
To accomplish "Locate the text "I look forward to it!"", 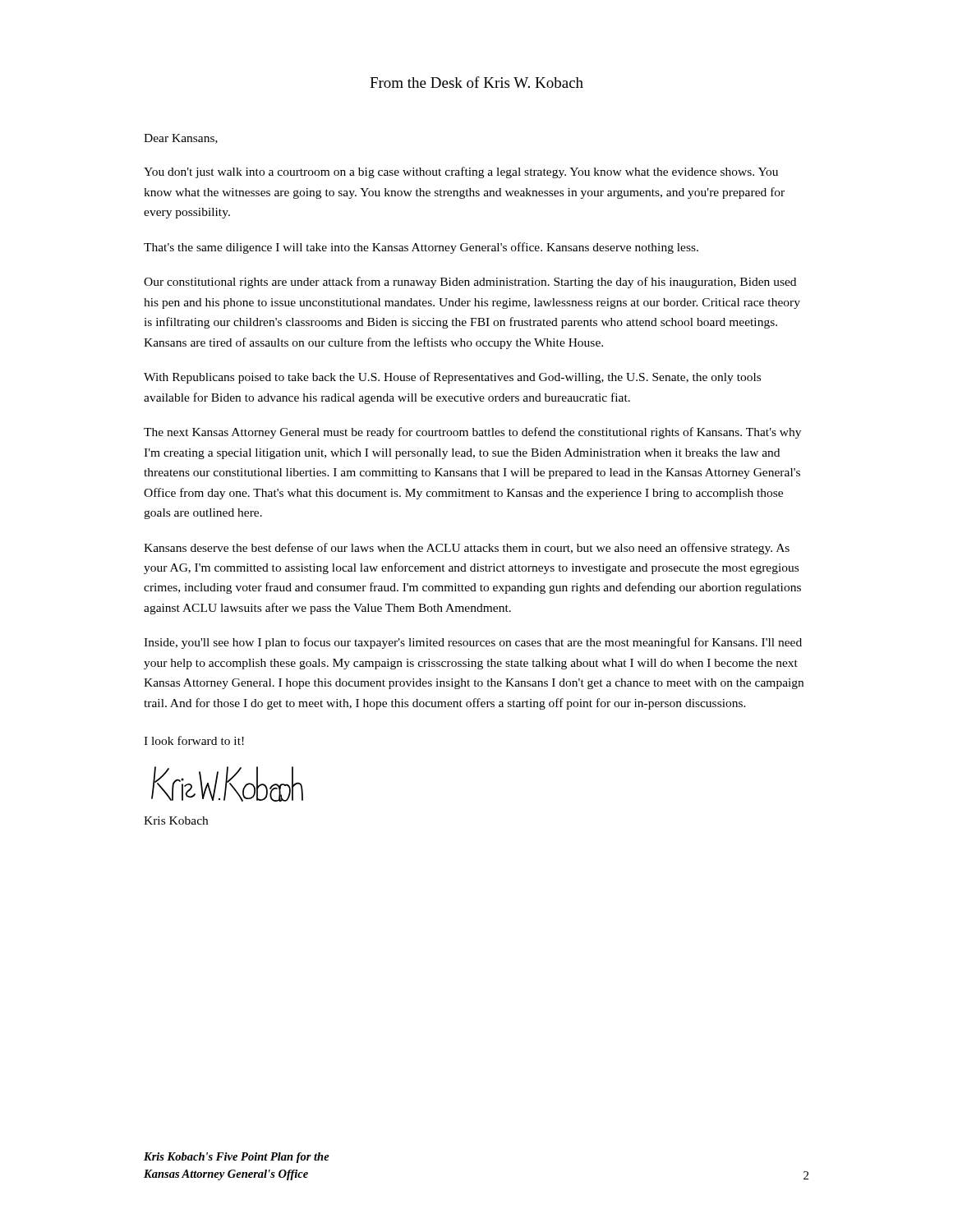I will pyautogui.click(x=194, y=741).
